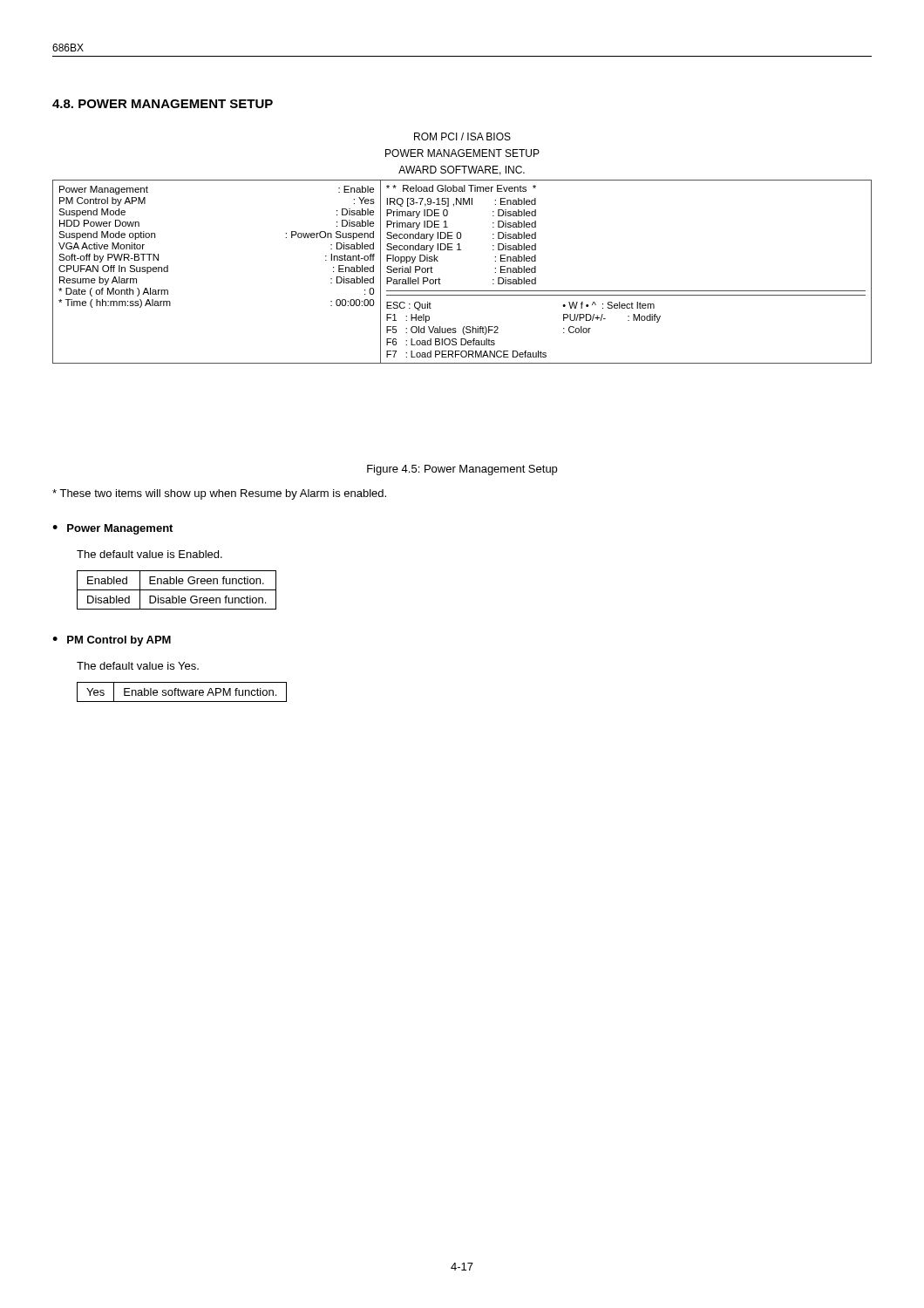Image resolution: width=924 pixels, height=1308 pixels.
Task: Select the table that reads "Enable software APM"
Action: click(x=474, y=692)
